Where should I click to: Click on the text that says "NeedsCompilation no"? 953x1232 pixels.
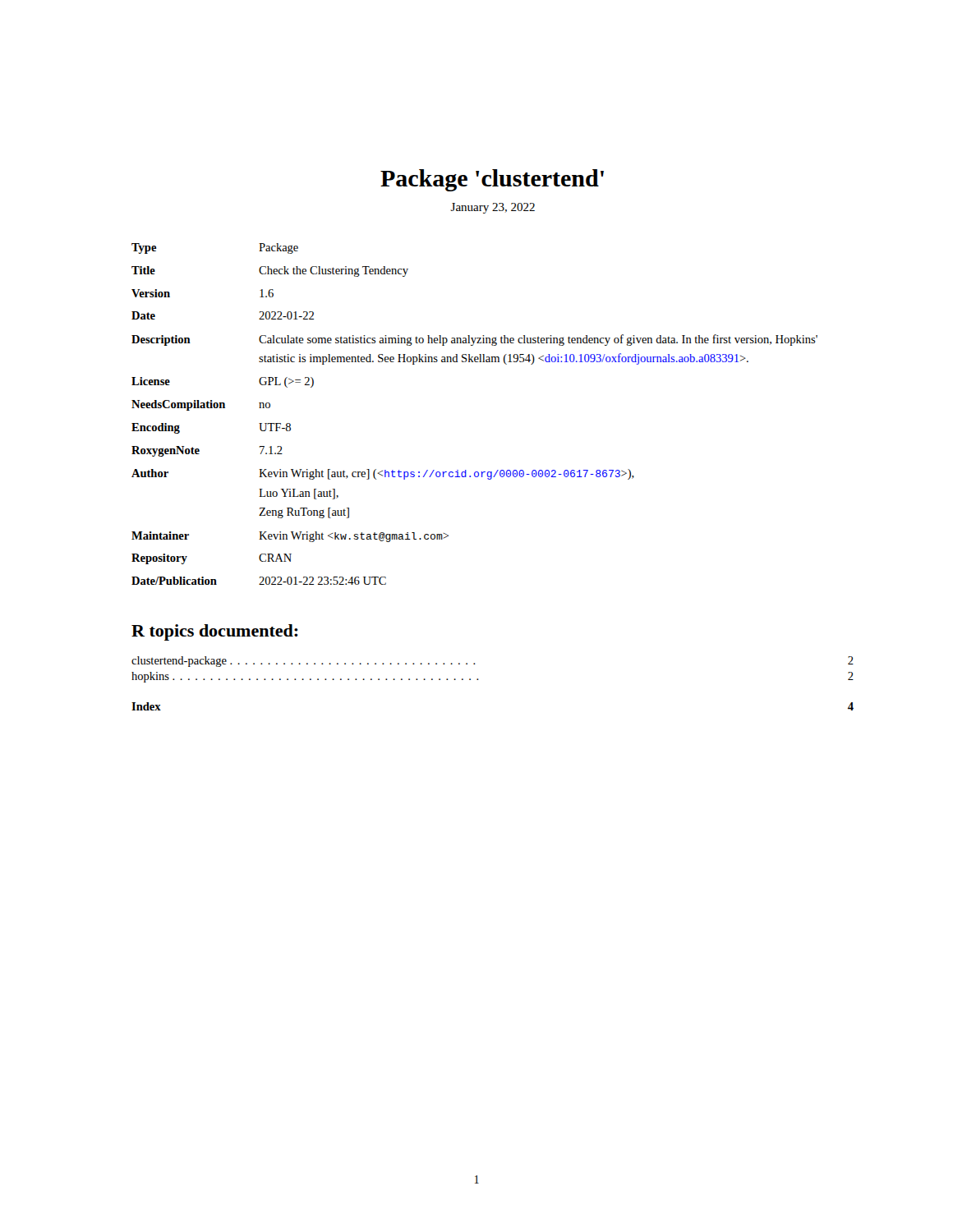201,405
